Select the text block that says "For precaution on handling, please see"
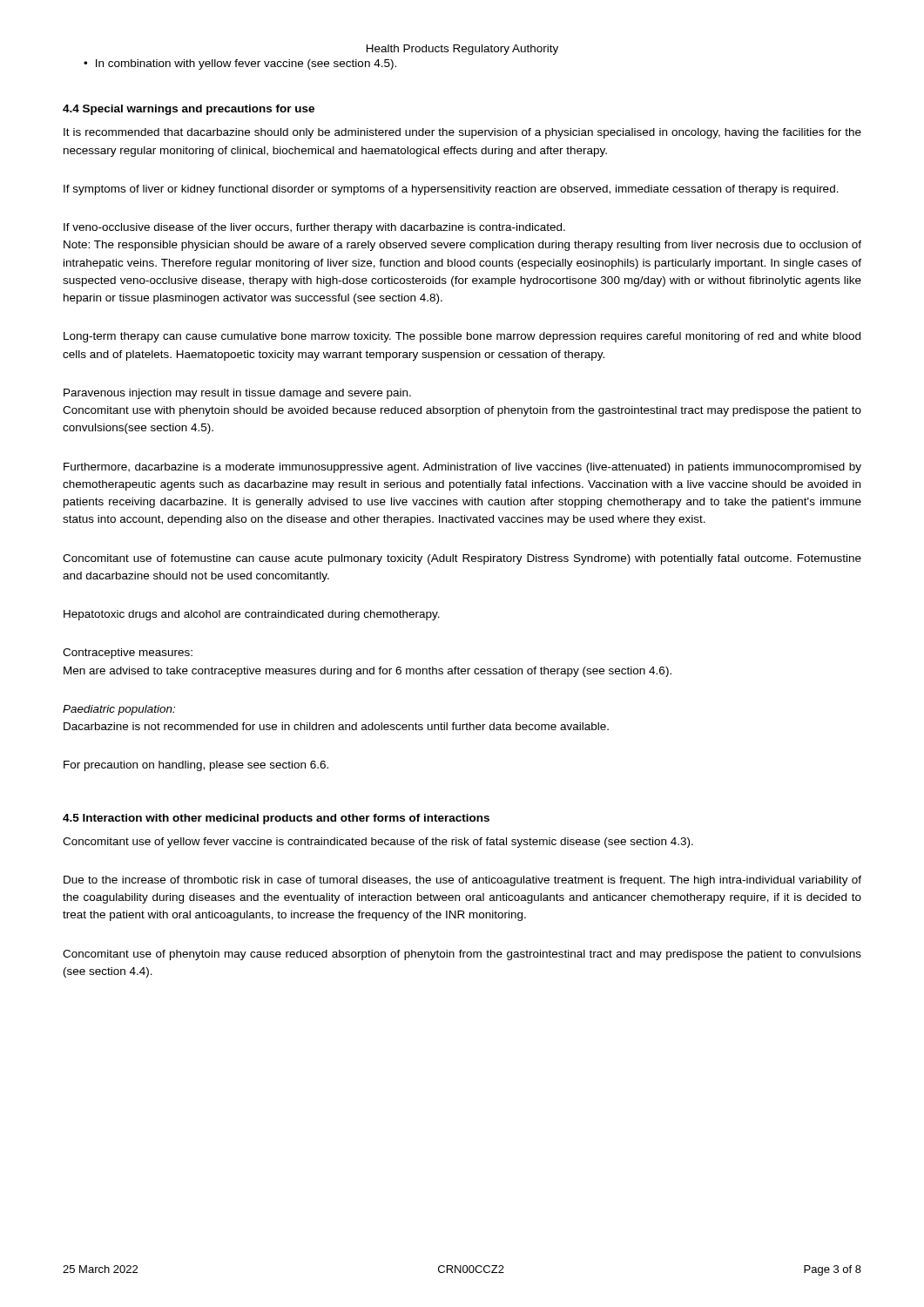The image size is (924, 1307). click(x=196, y=765)
